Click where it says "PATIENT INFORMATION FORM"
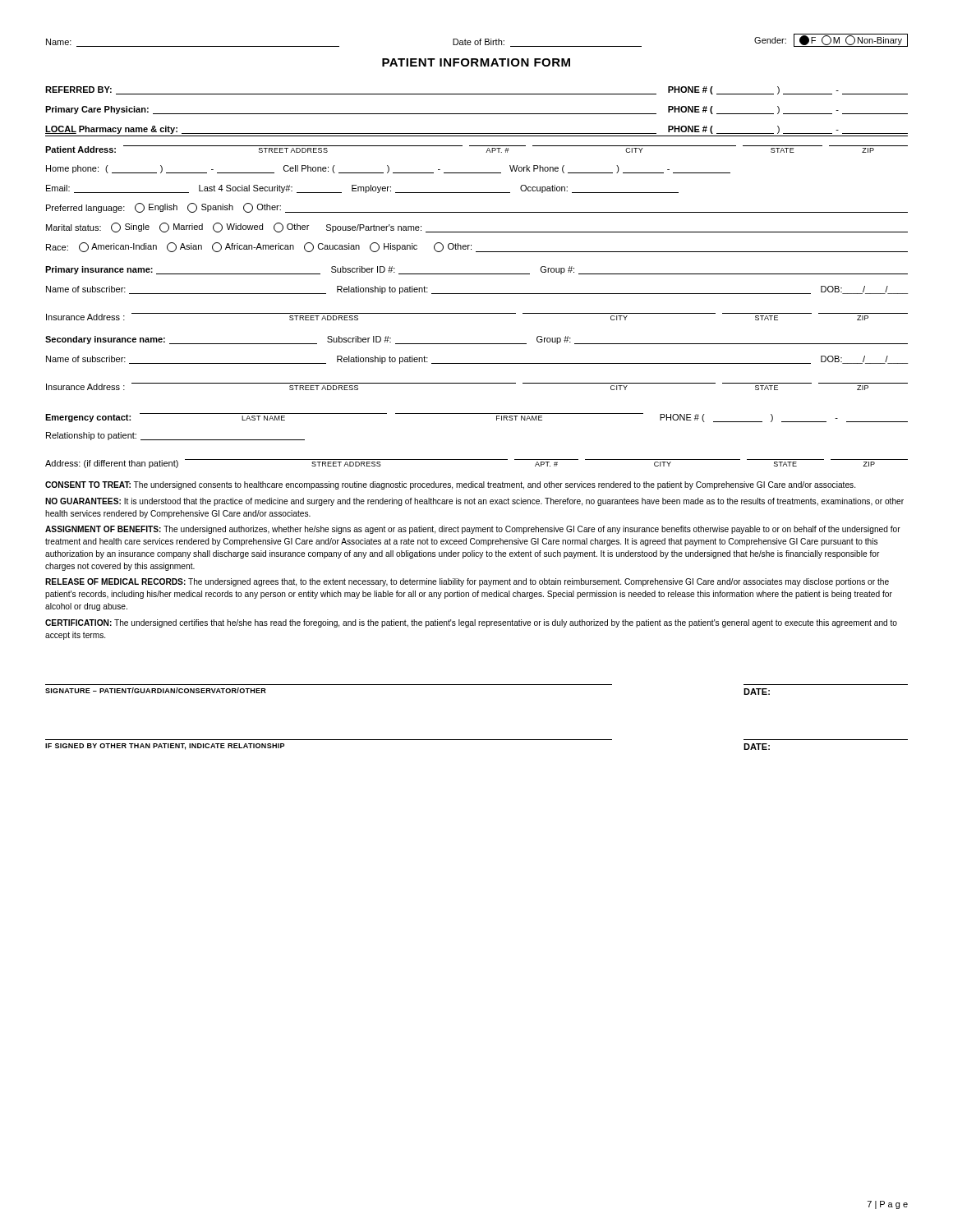The height and width of the screenshot is (1232, 953). coord(476,62)
